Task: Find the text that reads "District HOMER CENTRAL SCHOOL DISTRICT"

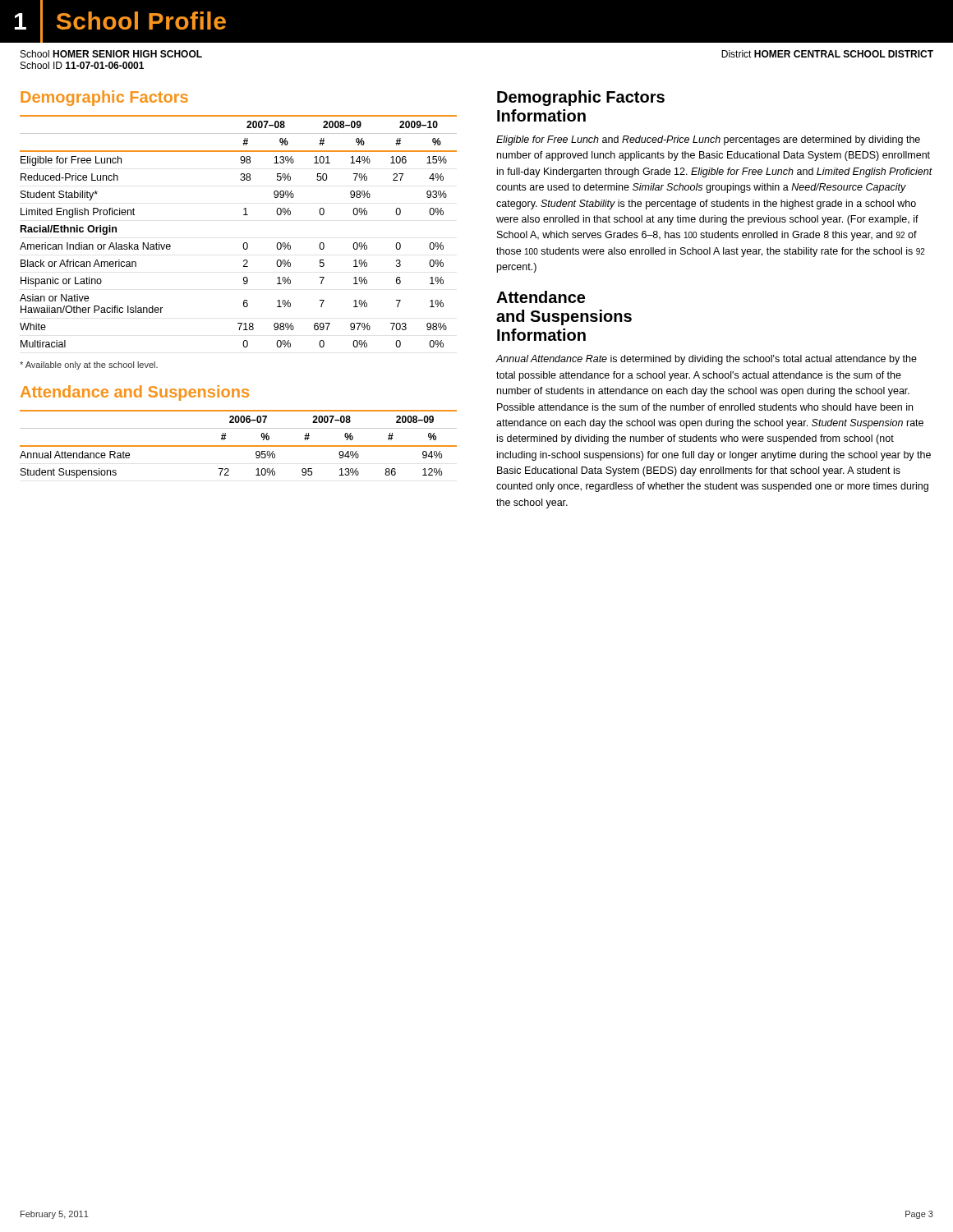Action: coord(827,54)
